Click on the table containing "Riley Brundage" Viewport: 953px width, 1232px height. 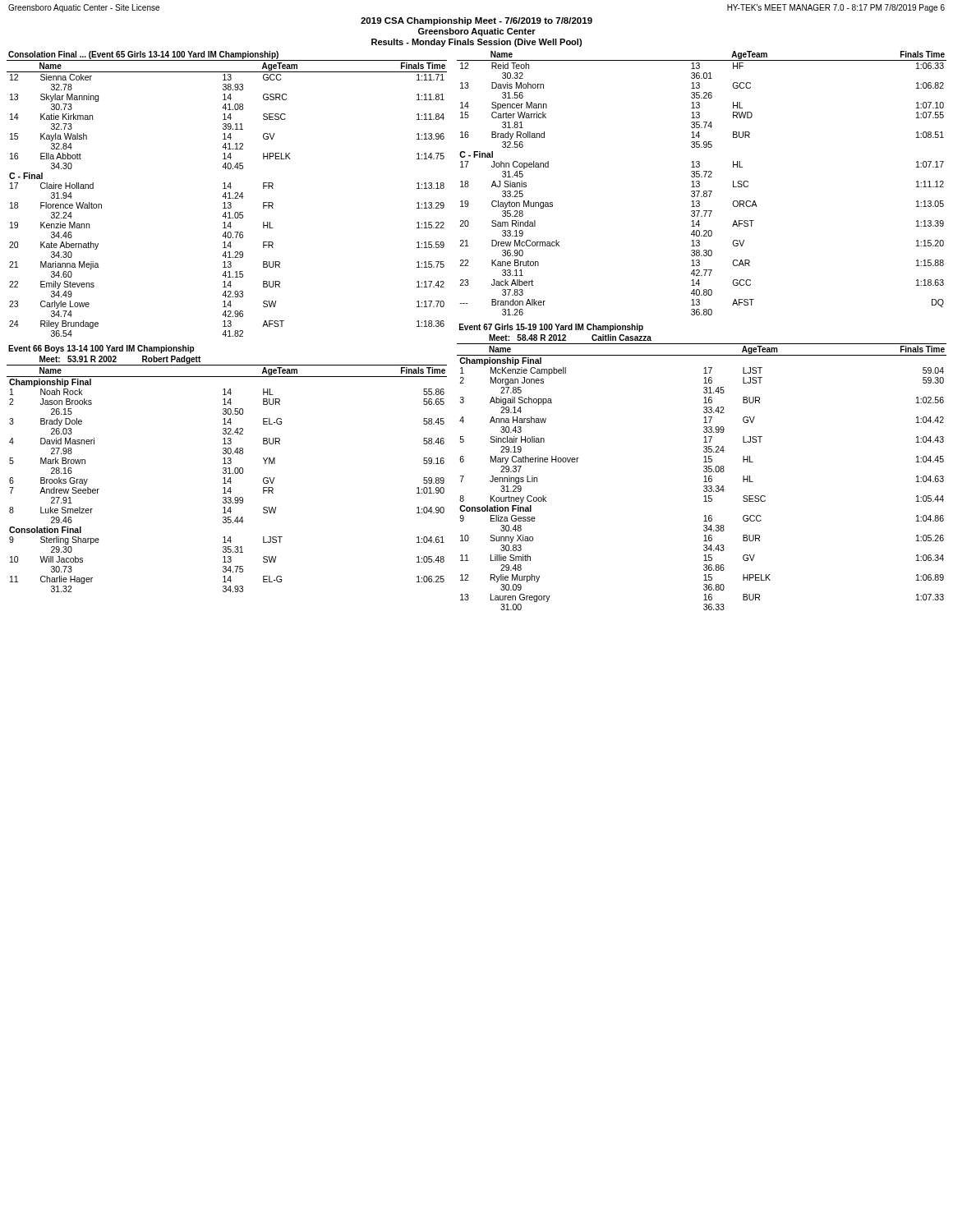pos(227,194)
